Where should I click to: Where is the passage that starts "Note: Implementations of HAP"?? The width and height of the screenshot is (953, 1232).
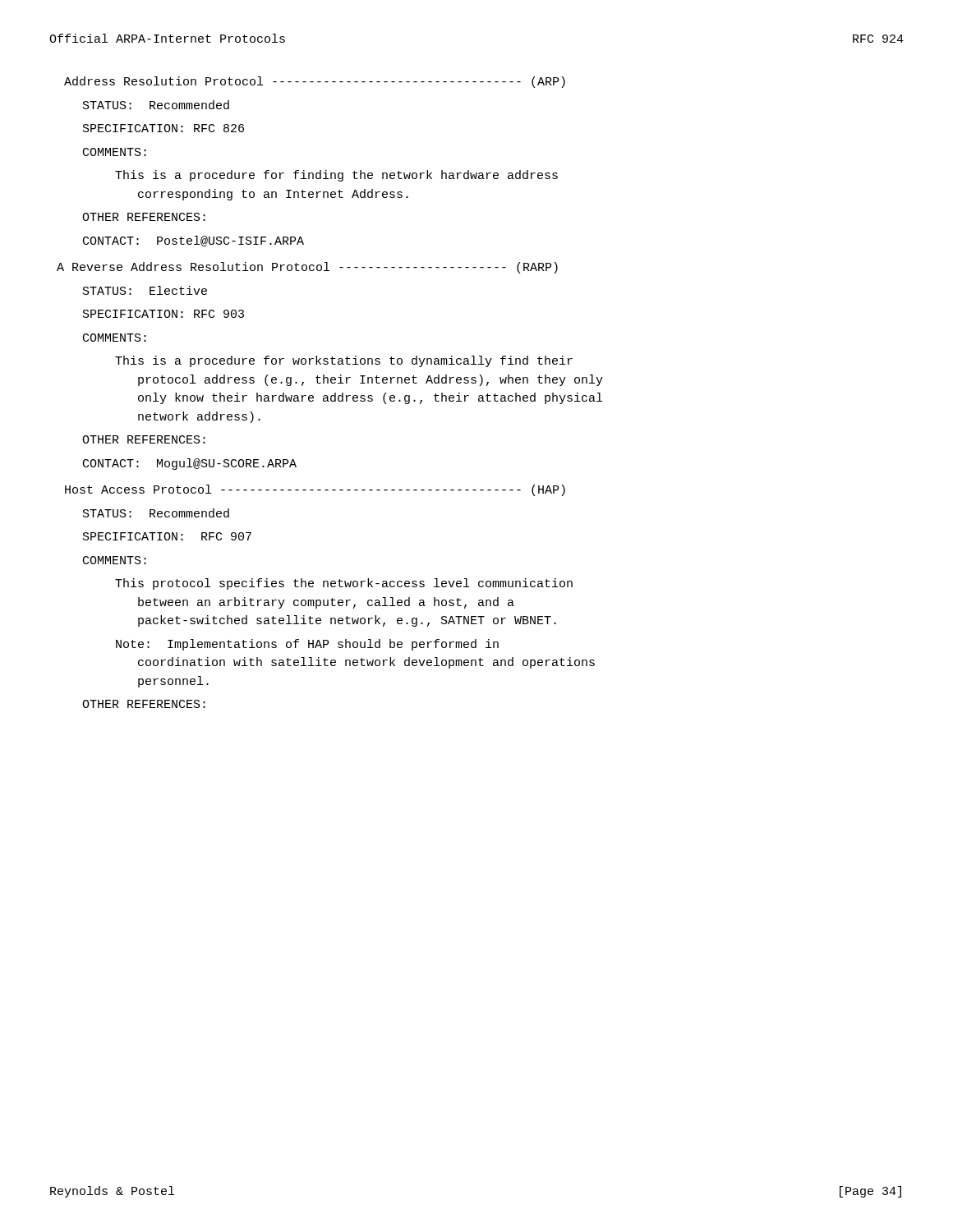(355, 663)
